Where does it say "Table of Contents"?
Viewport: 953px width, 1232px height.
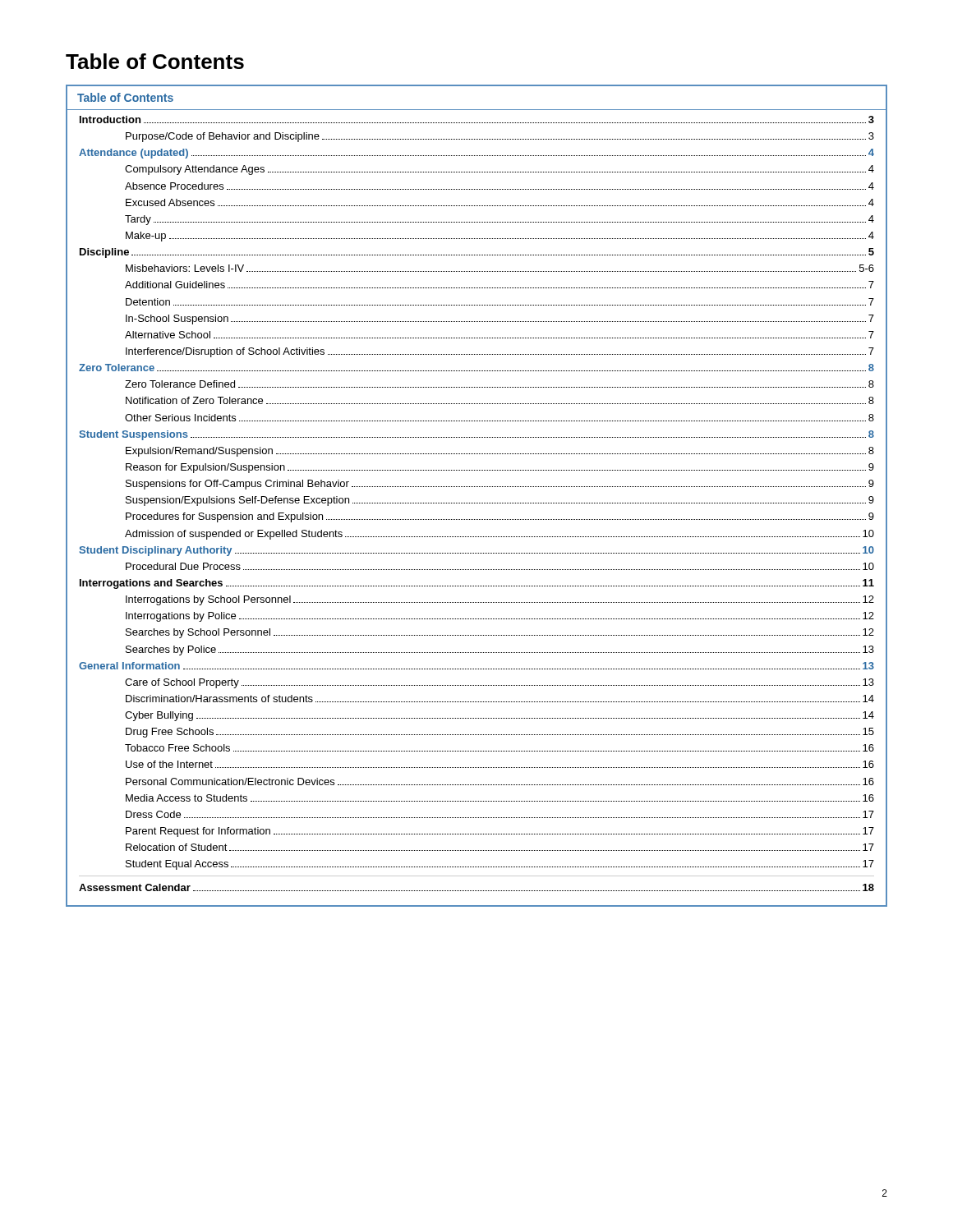click(x=155, y=62)
